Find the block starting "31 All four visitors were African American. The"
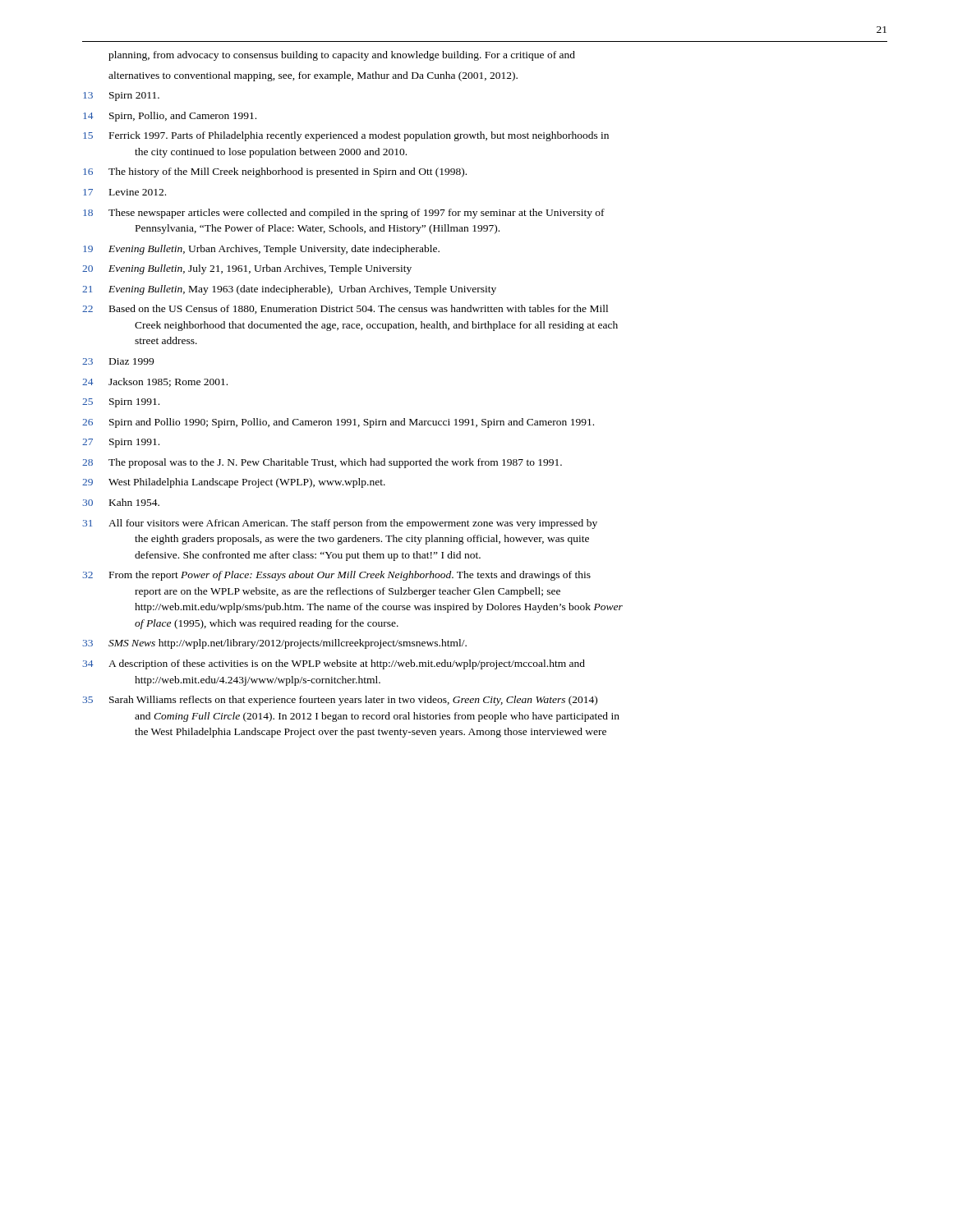Image resolution: width=953 pixels, height=1232 pixels. click(x=485, y=539)
